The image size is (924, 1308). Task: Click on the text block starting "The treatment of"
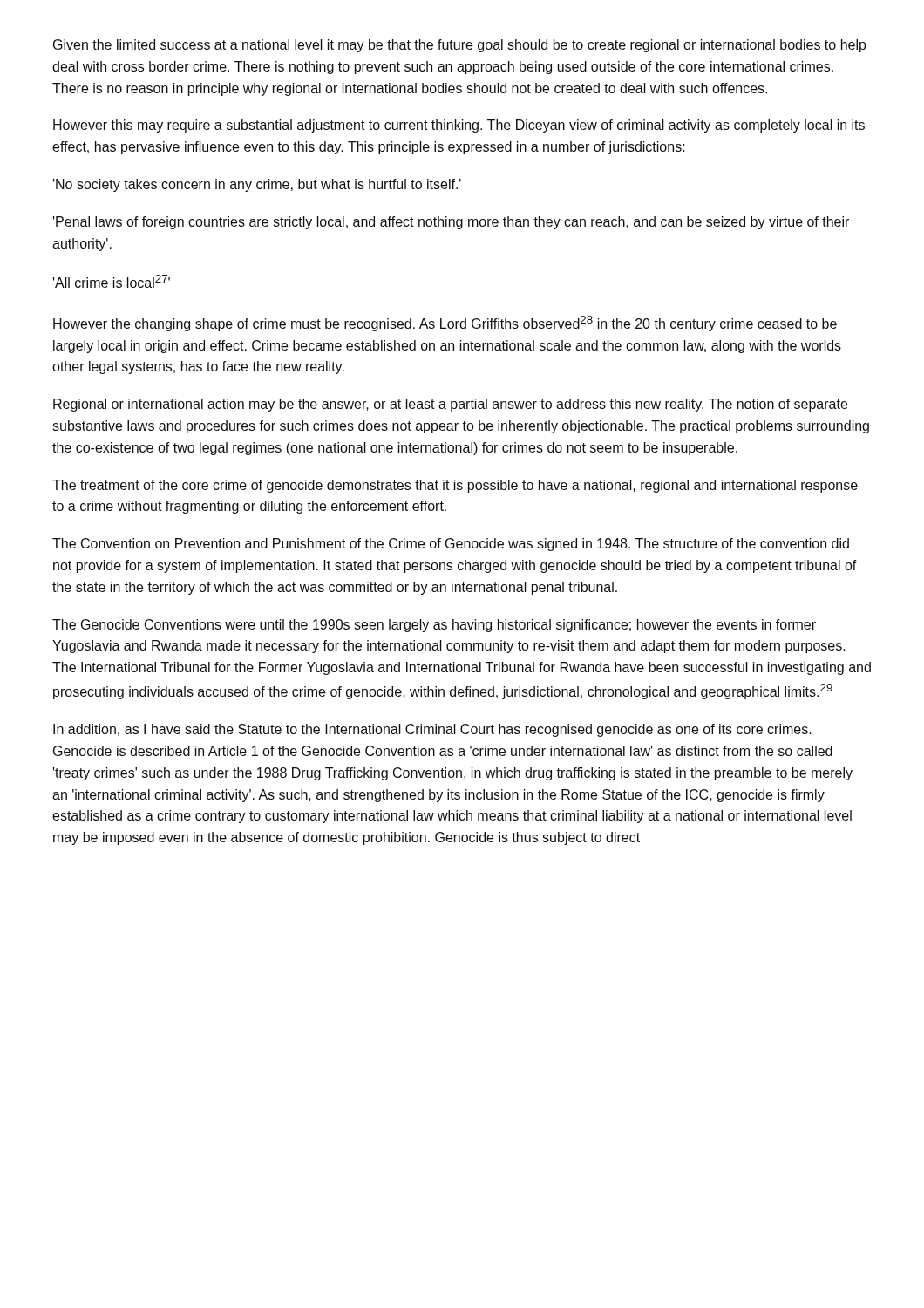click(x=455, y=496)
